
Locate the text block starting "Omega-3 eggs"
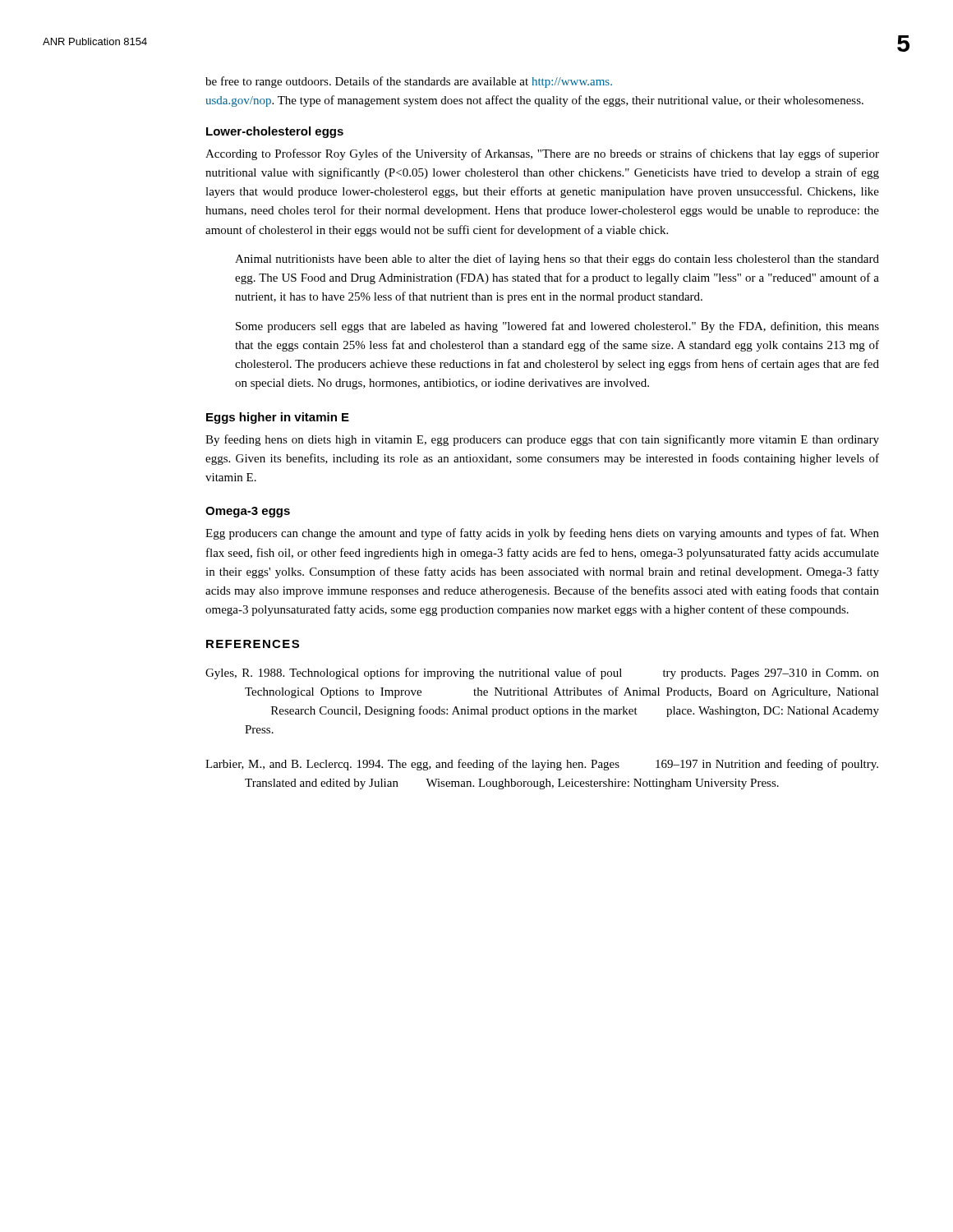(248, 511)
